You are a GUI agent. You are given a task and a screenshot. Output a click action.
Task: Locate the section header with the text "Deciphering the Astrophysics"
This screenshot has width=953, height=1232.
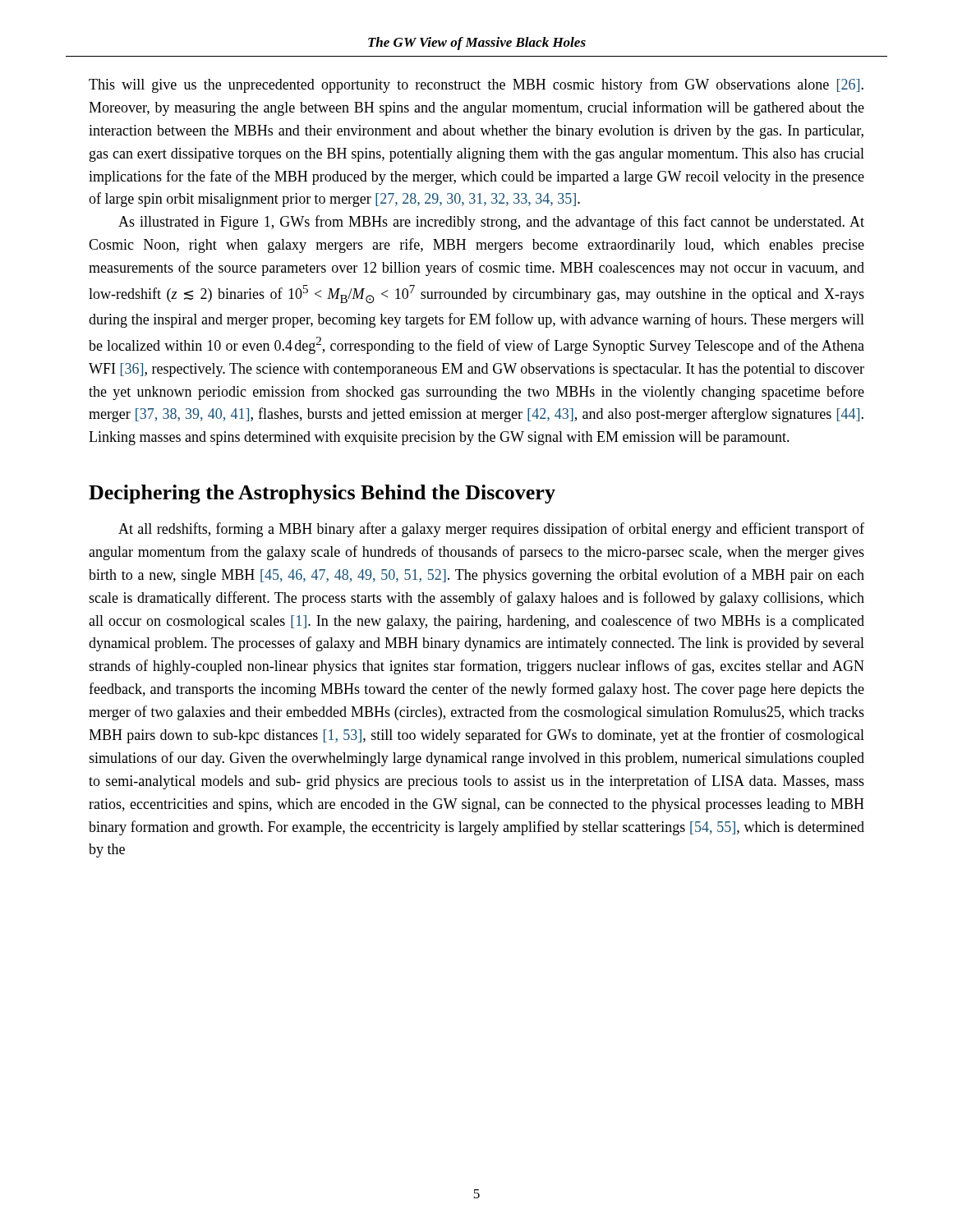[x=322, y=493]
